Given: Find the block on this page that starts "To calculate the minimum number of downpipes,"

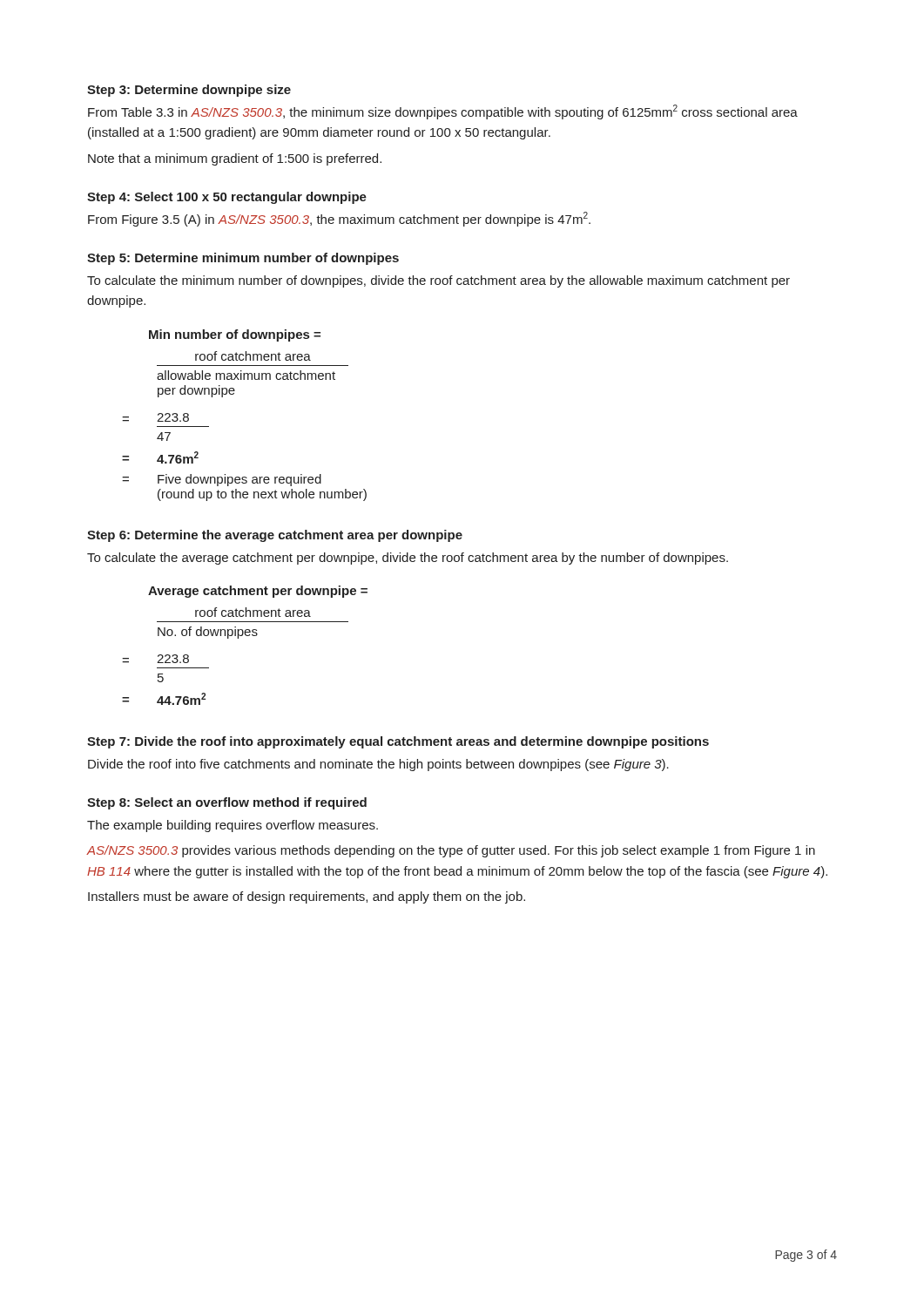Looking at the screenshot, I should [x=439, y=290].
